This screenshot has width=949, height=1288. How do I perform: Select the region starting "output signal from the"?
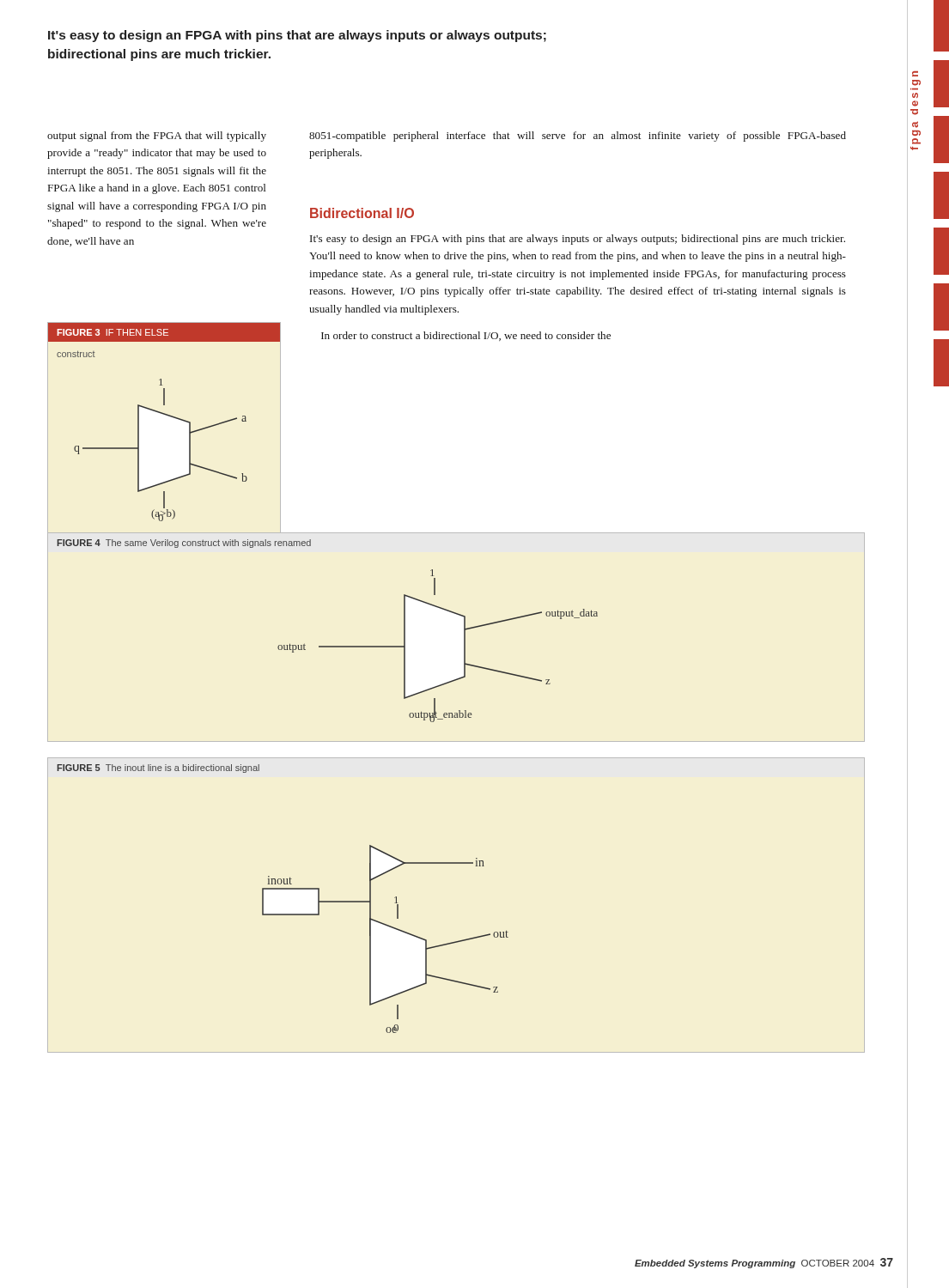157,189
